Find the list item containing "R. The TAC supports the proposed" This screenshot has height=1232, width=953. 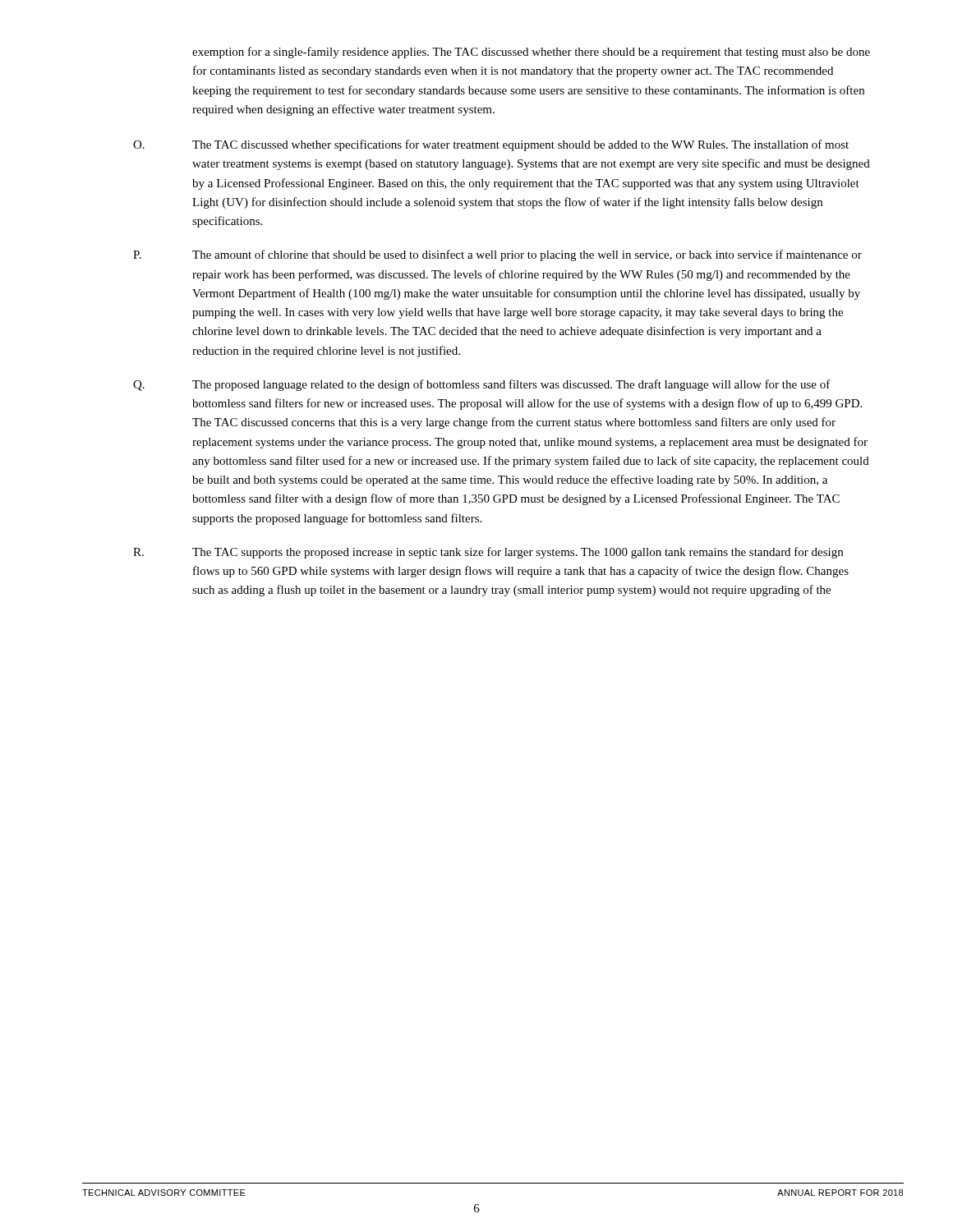[x=502, y=571]
